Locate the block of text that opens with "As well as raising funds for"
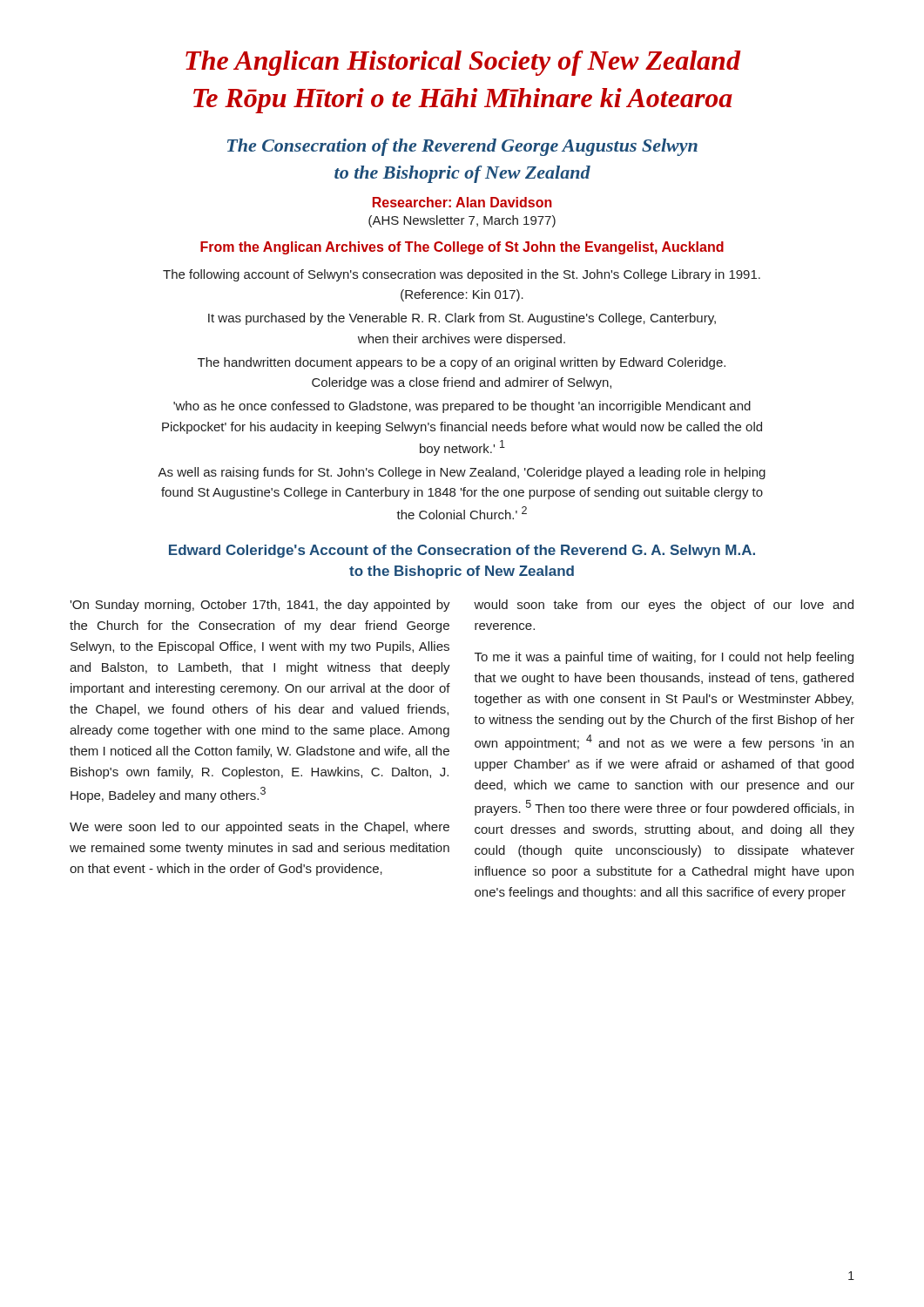 pyautogui.click(x=462, y=493)
